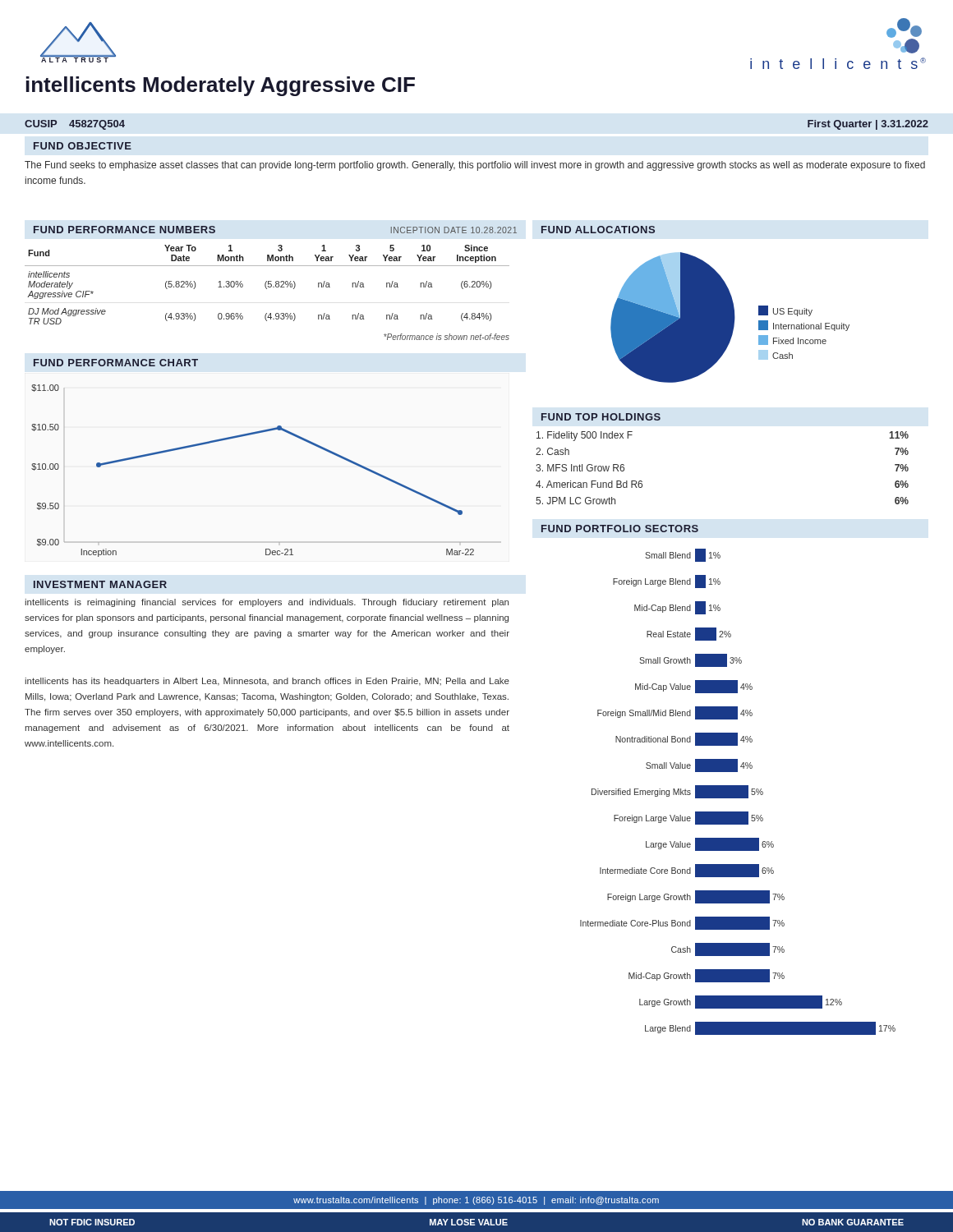Select the section header that says "FUND ALLOCATIONS"
This screenshot has width=953, height=1232.
598,230
